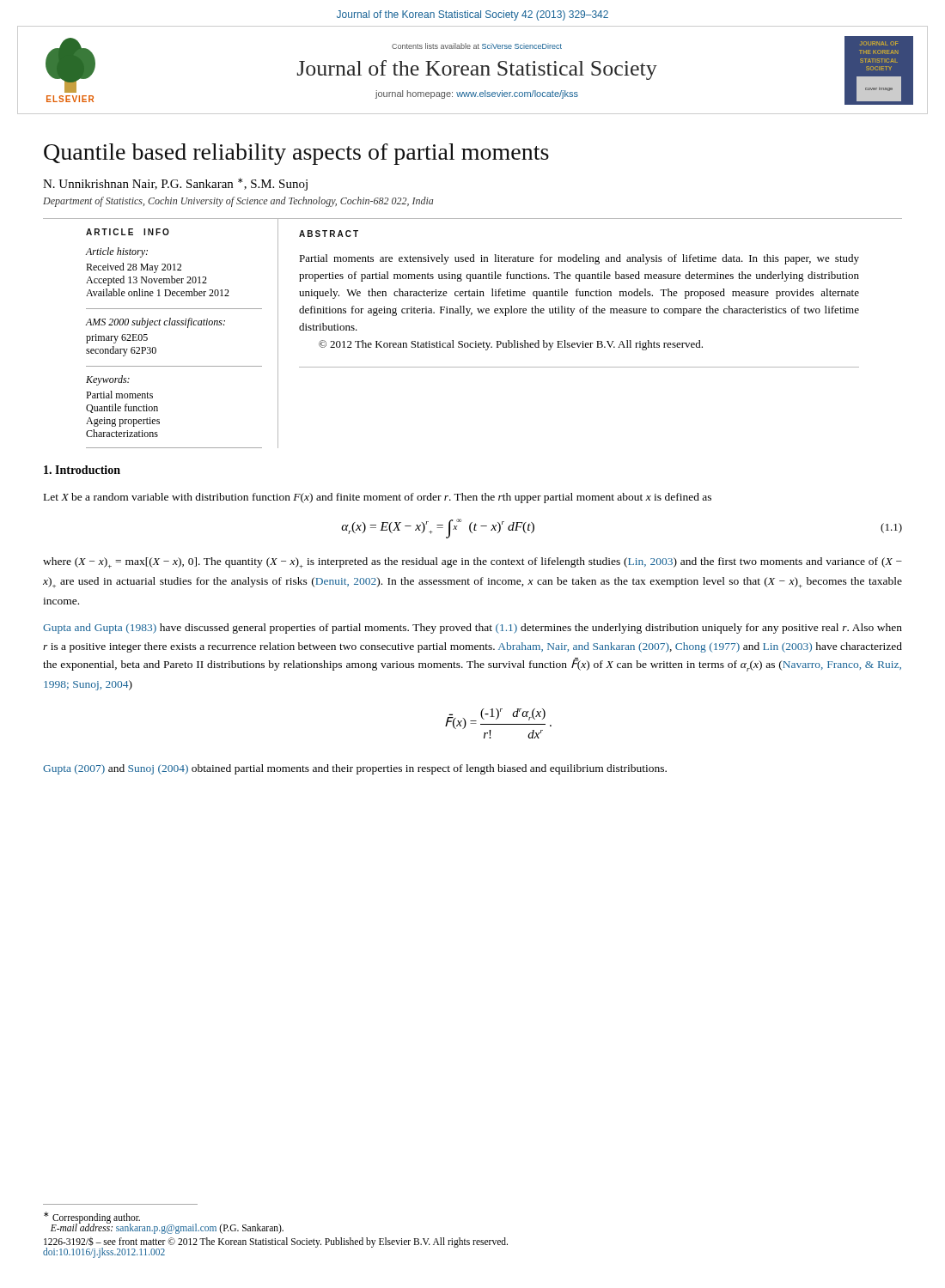Find the element starting "Gupta and Gupta (1983) have"
The height and width of the screenshot is (1288, 945).
(473, 656)
